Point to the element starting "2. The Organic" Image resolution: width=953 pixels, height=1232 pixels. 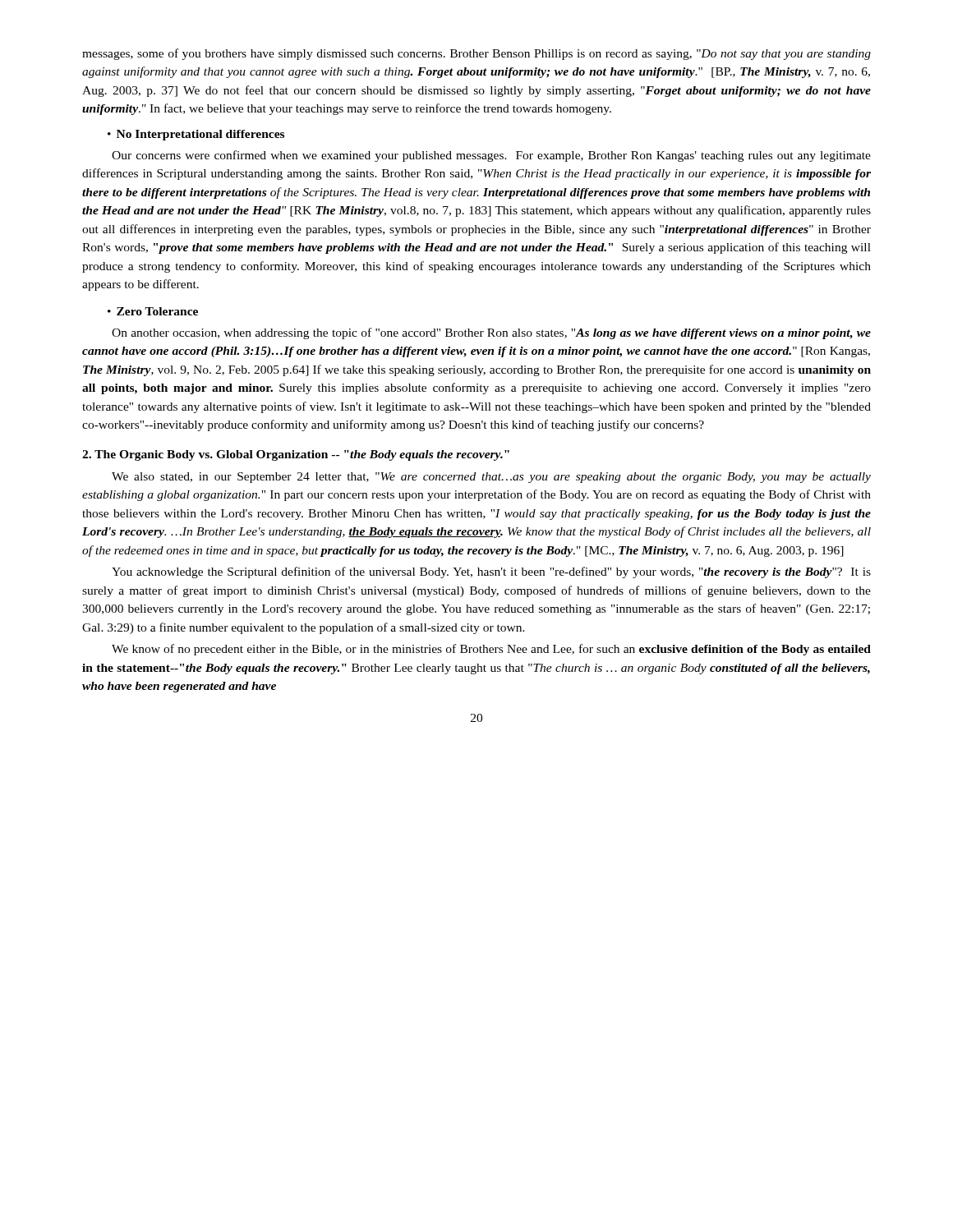point(476,455)
